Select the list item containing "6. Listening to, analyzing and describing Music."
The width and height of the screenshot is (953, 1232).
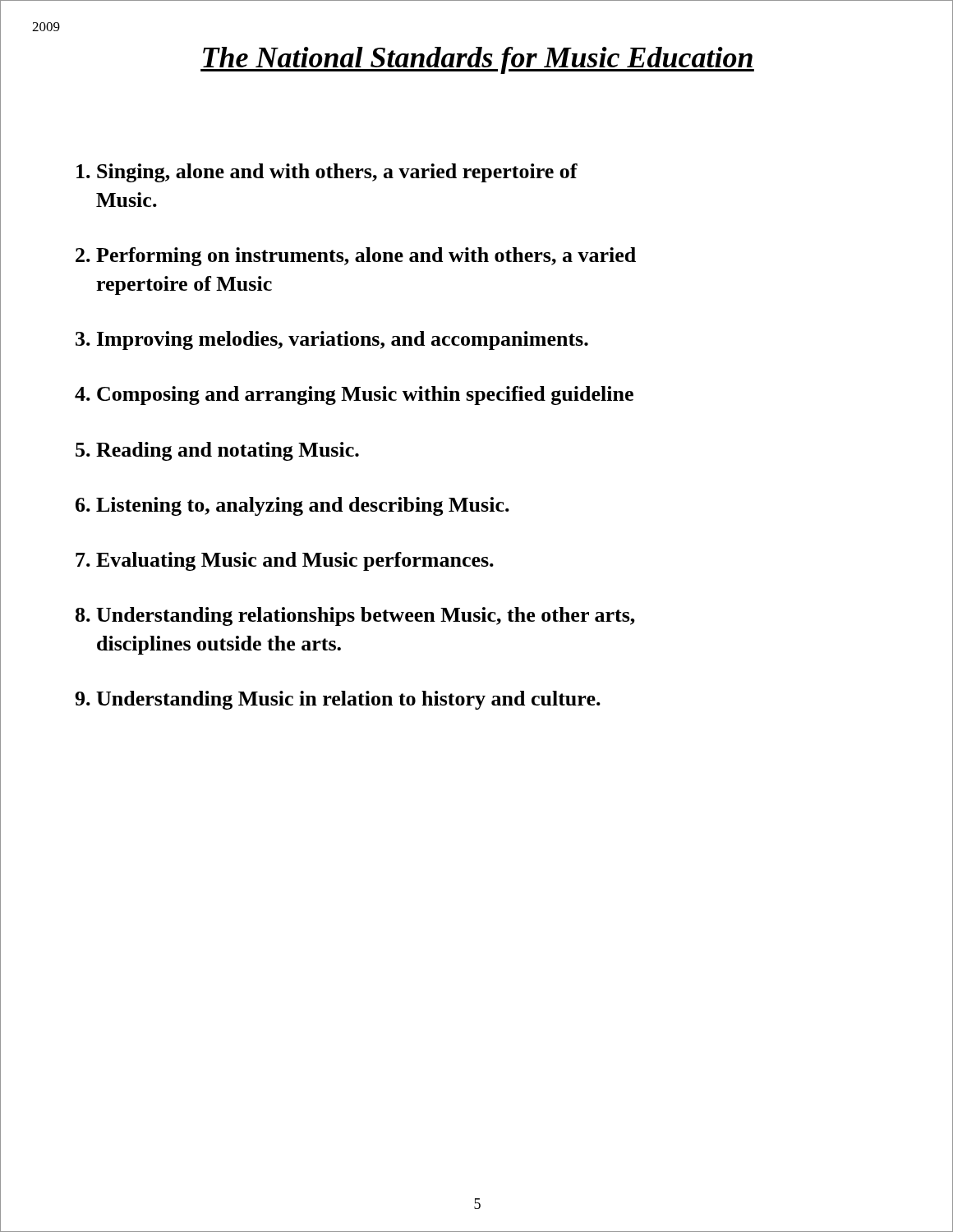[292, 504]
